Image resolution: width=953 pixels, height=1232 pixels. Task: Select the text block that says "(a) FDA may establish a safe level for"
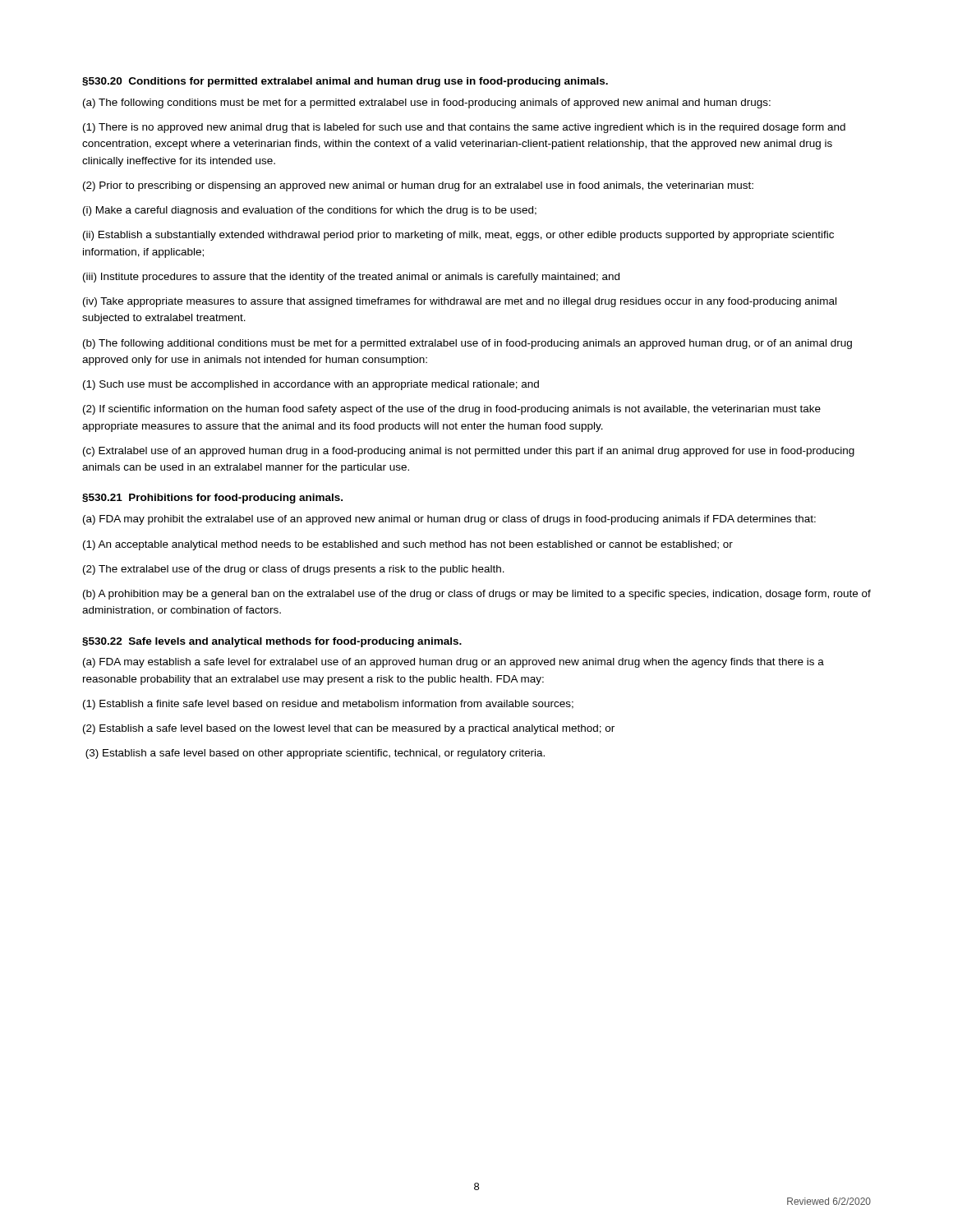tap(453, 670)
